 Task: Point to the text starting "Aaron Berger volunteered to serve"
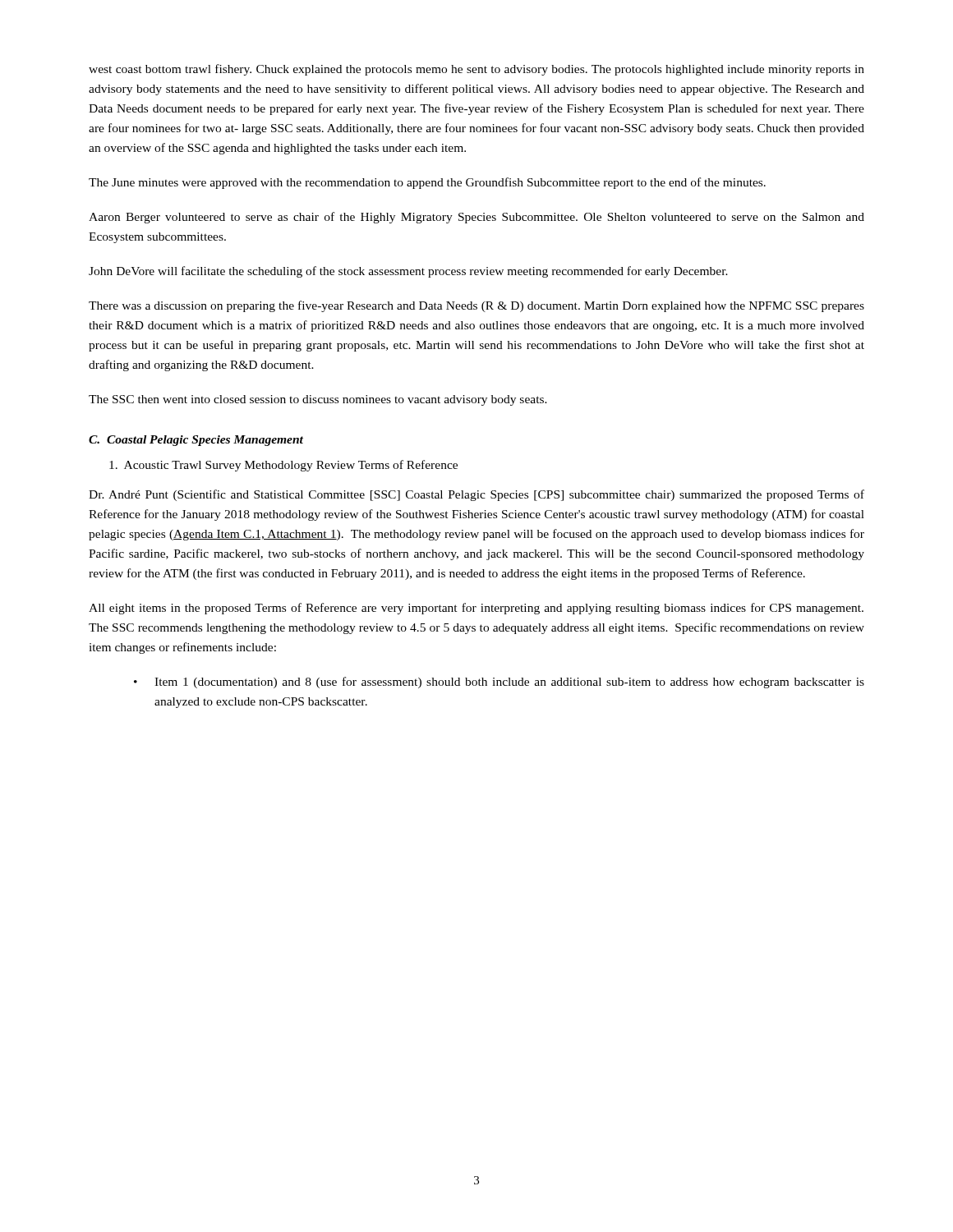[476, 226]
